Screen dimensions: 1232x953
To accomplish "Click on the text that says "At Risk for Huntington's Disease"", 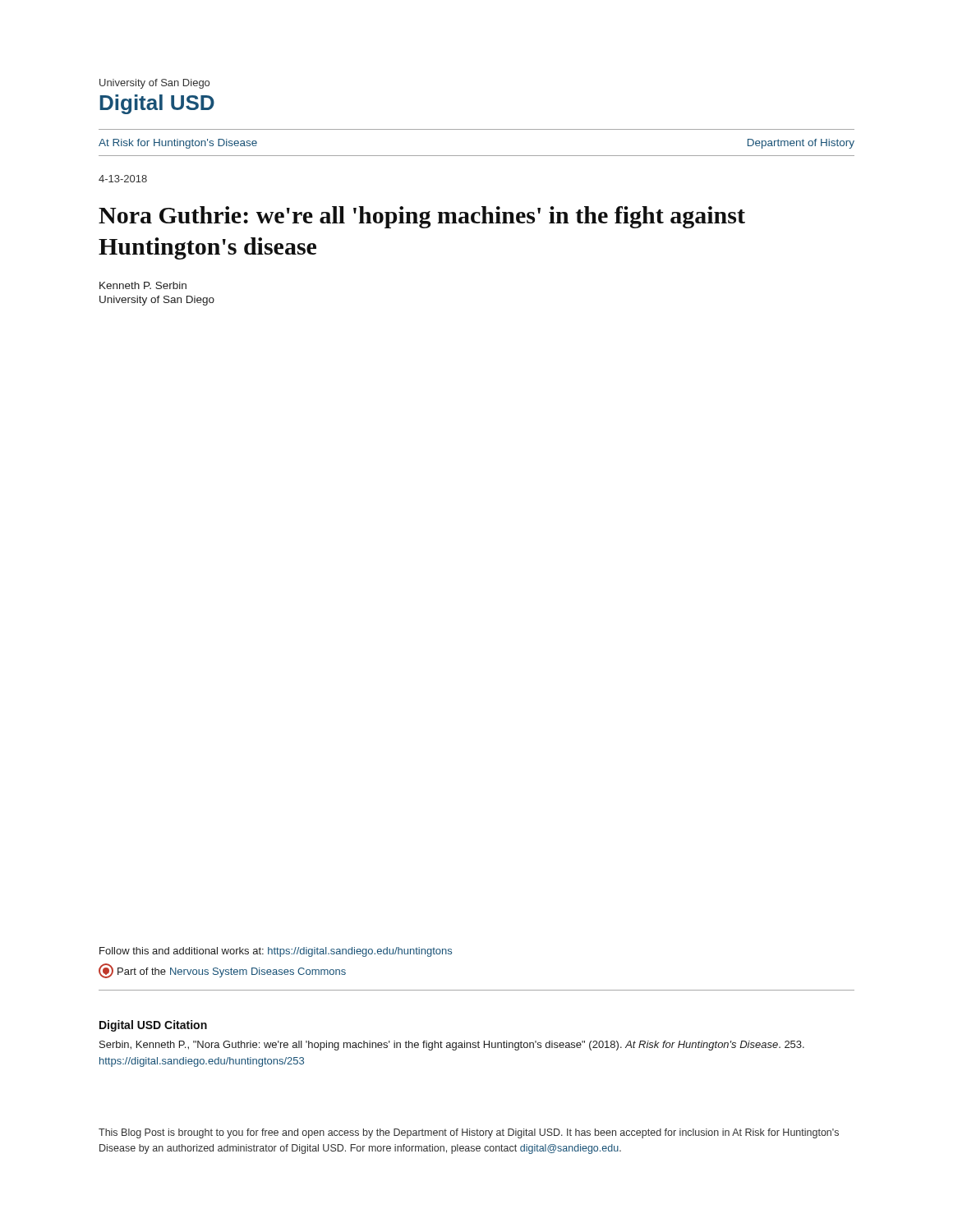I will point(178,143).
